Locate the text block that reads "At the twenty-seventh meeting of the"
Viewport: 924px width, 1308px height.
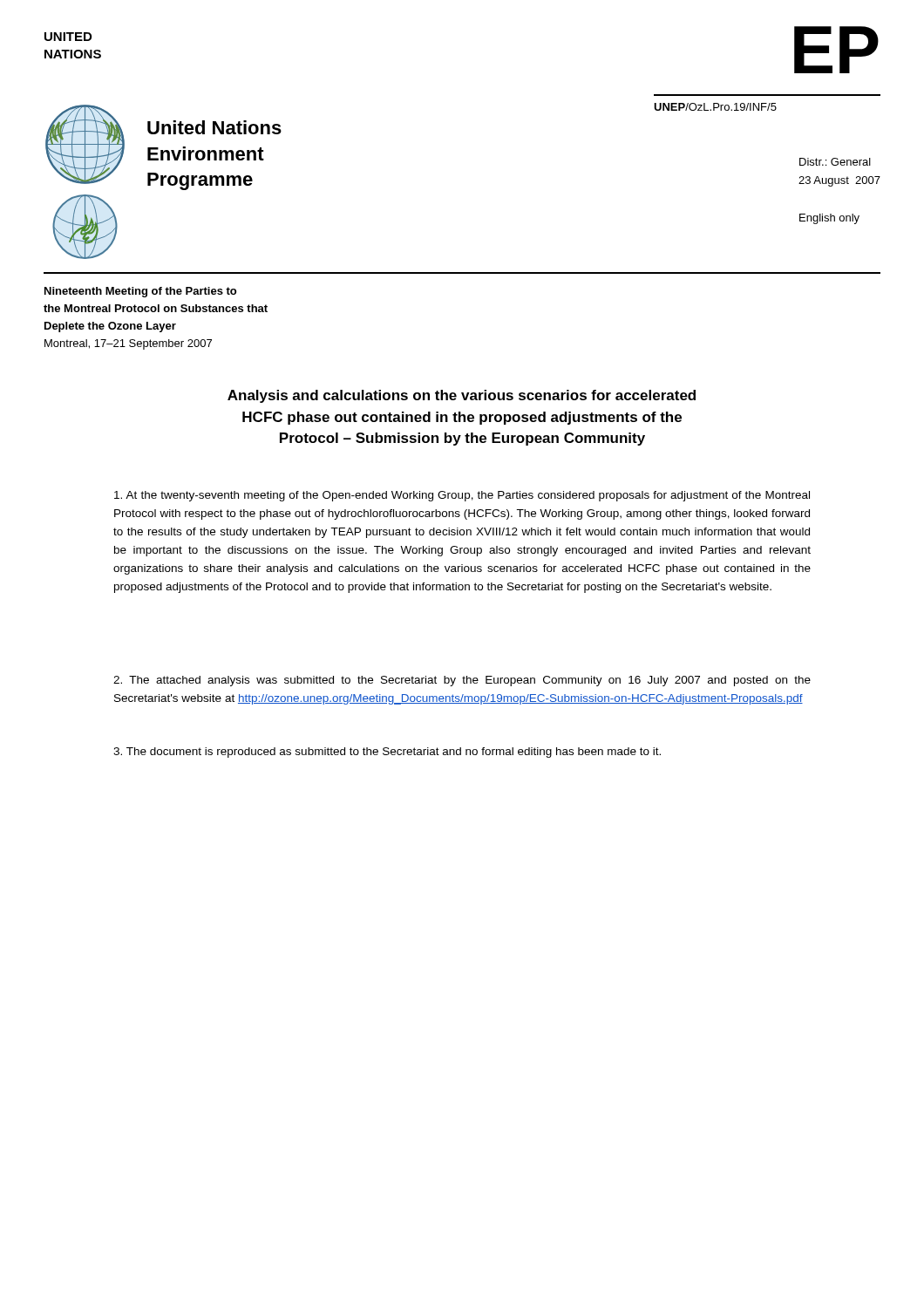pyautogui.click(x=462, y=540)
